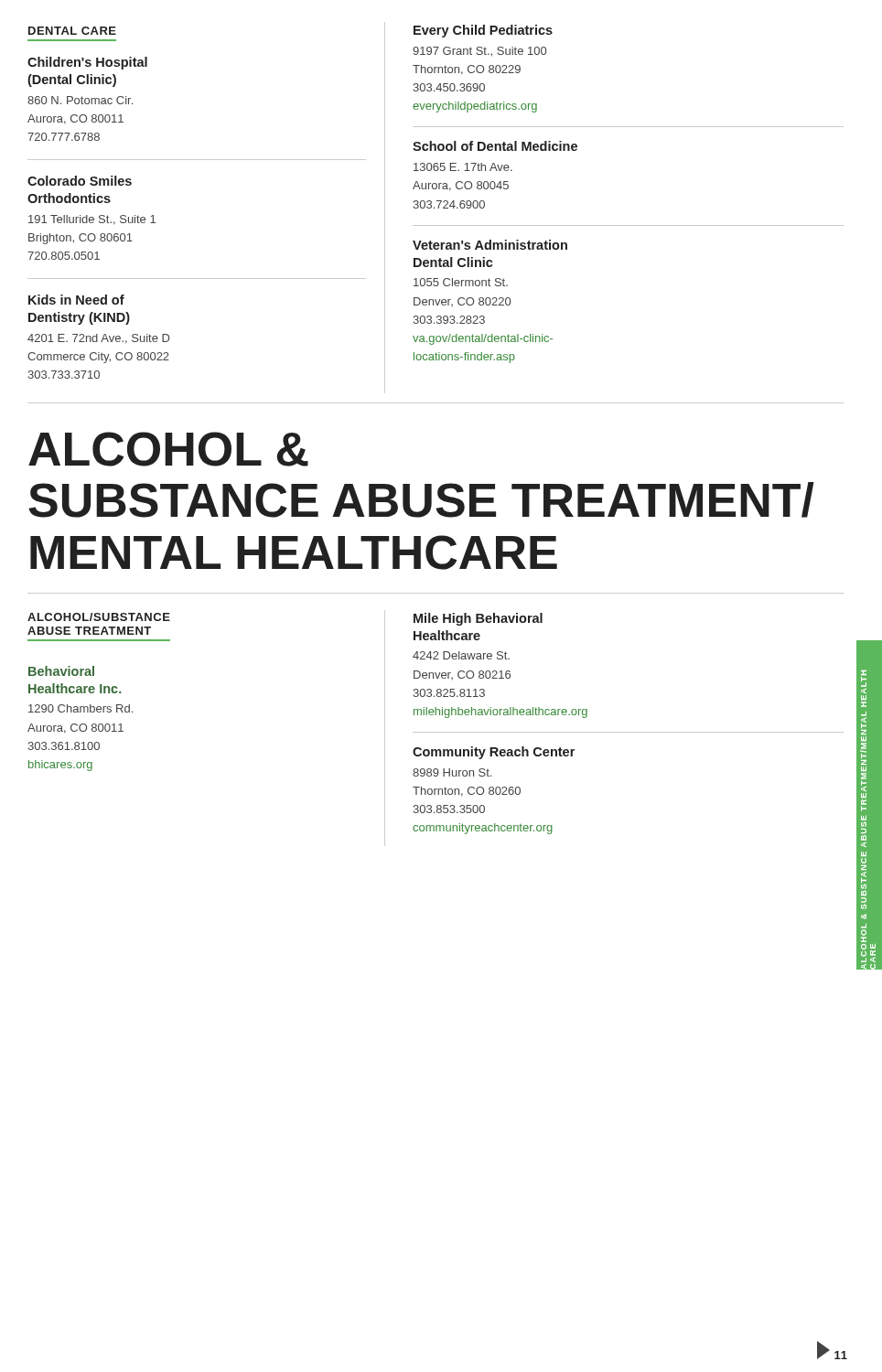Click the passage that begins "Community Reach Center"
Image resolution: width=882 pixels, height=1372 pixels.
(494, 753)
